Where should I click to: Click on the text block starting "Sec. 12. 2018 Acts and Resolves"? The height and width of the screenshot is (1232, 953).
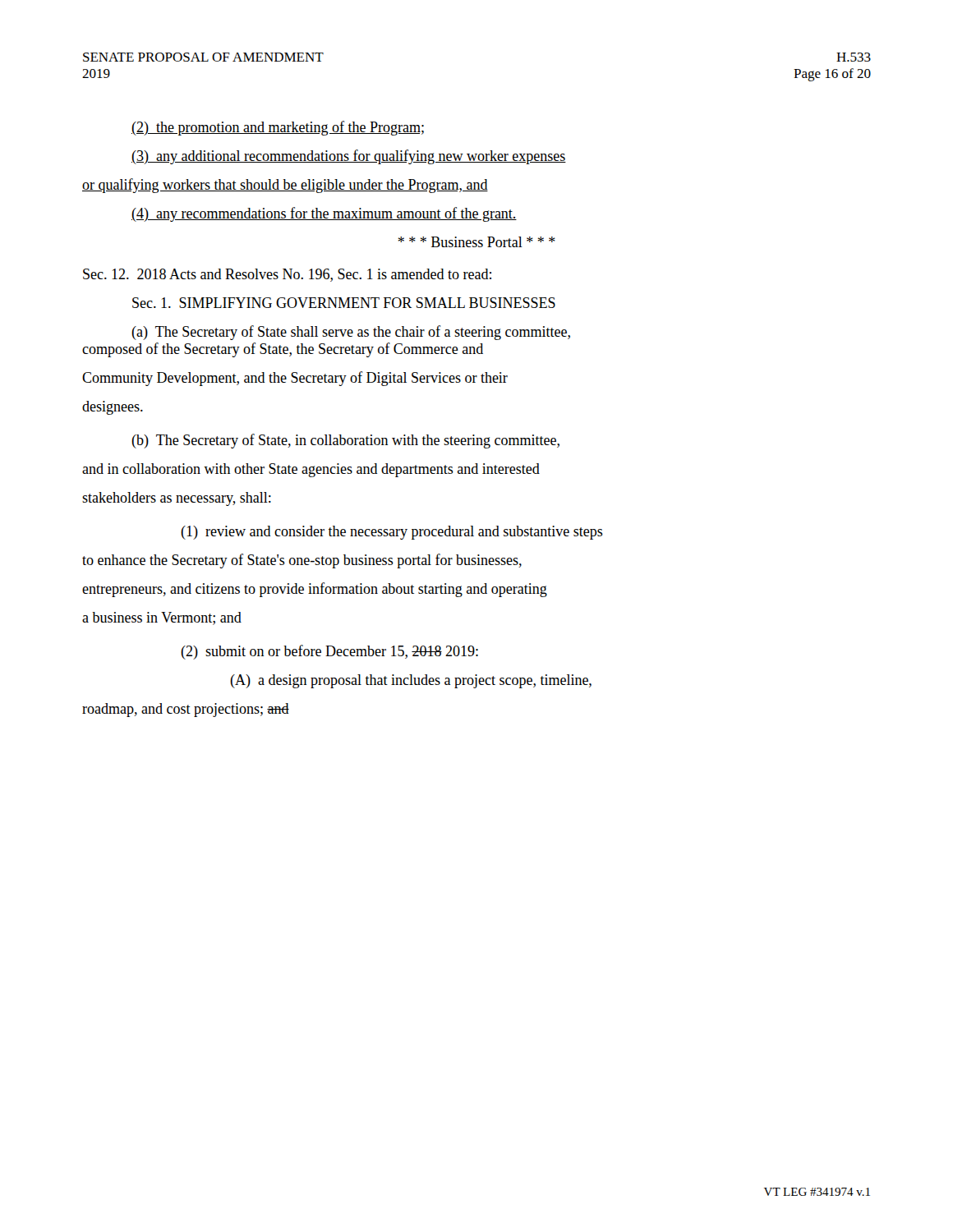tap(287, 274)
